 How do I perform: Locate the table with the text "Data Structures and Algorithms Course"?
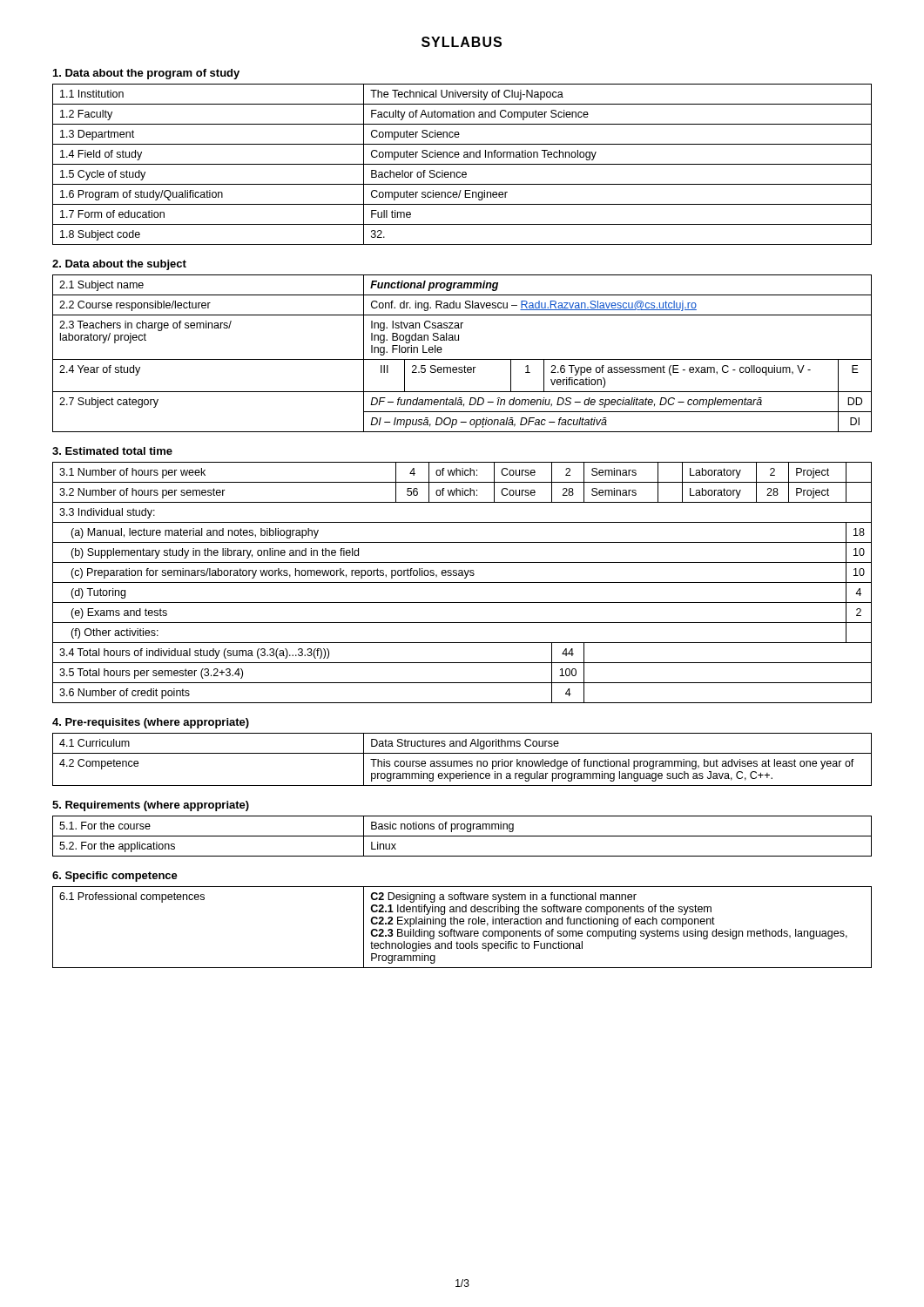462,759
